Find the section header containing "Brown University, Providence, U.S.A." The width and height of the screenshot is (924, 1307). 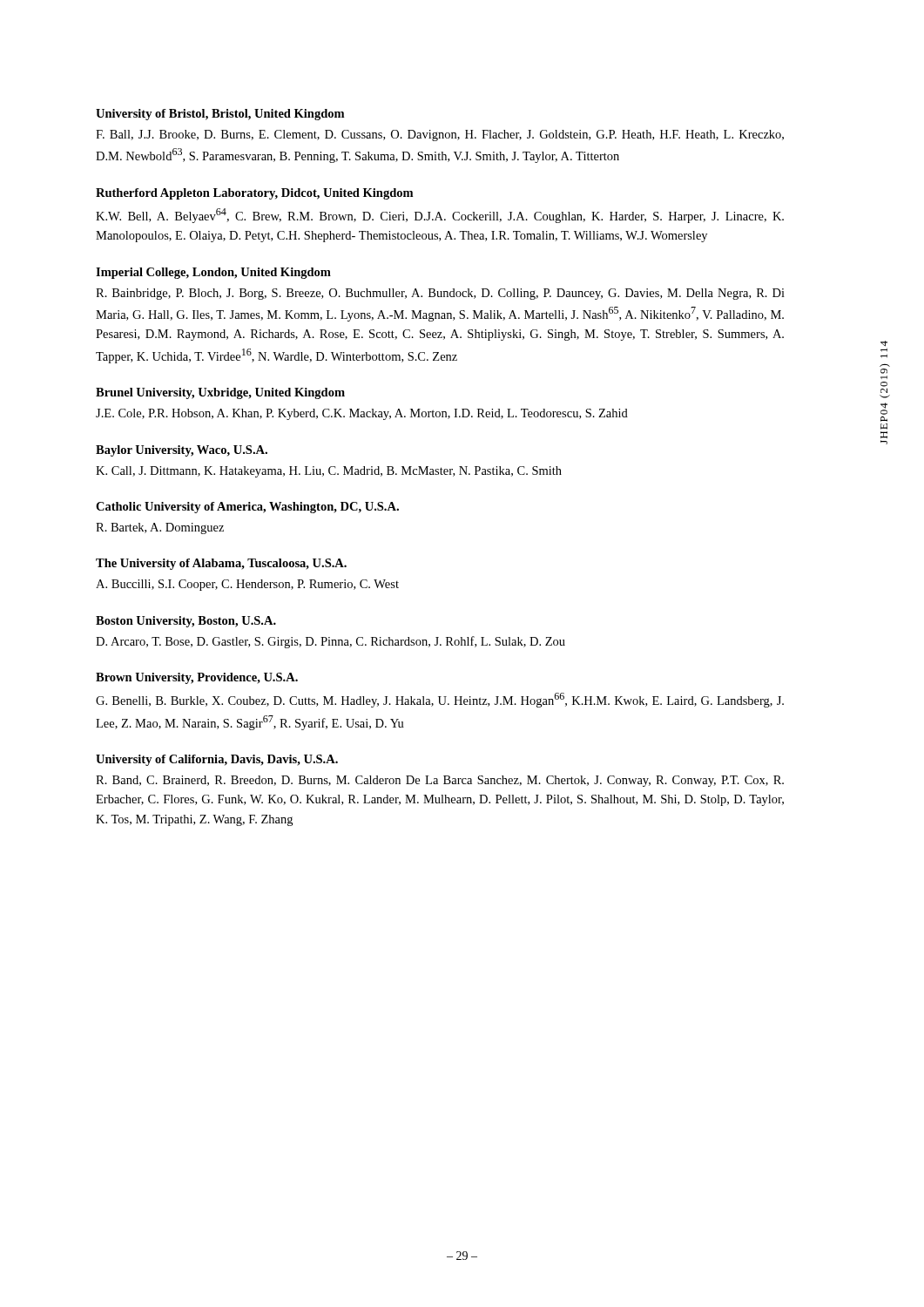(x=197, y=677)
